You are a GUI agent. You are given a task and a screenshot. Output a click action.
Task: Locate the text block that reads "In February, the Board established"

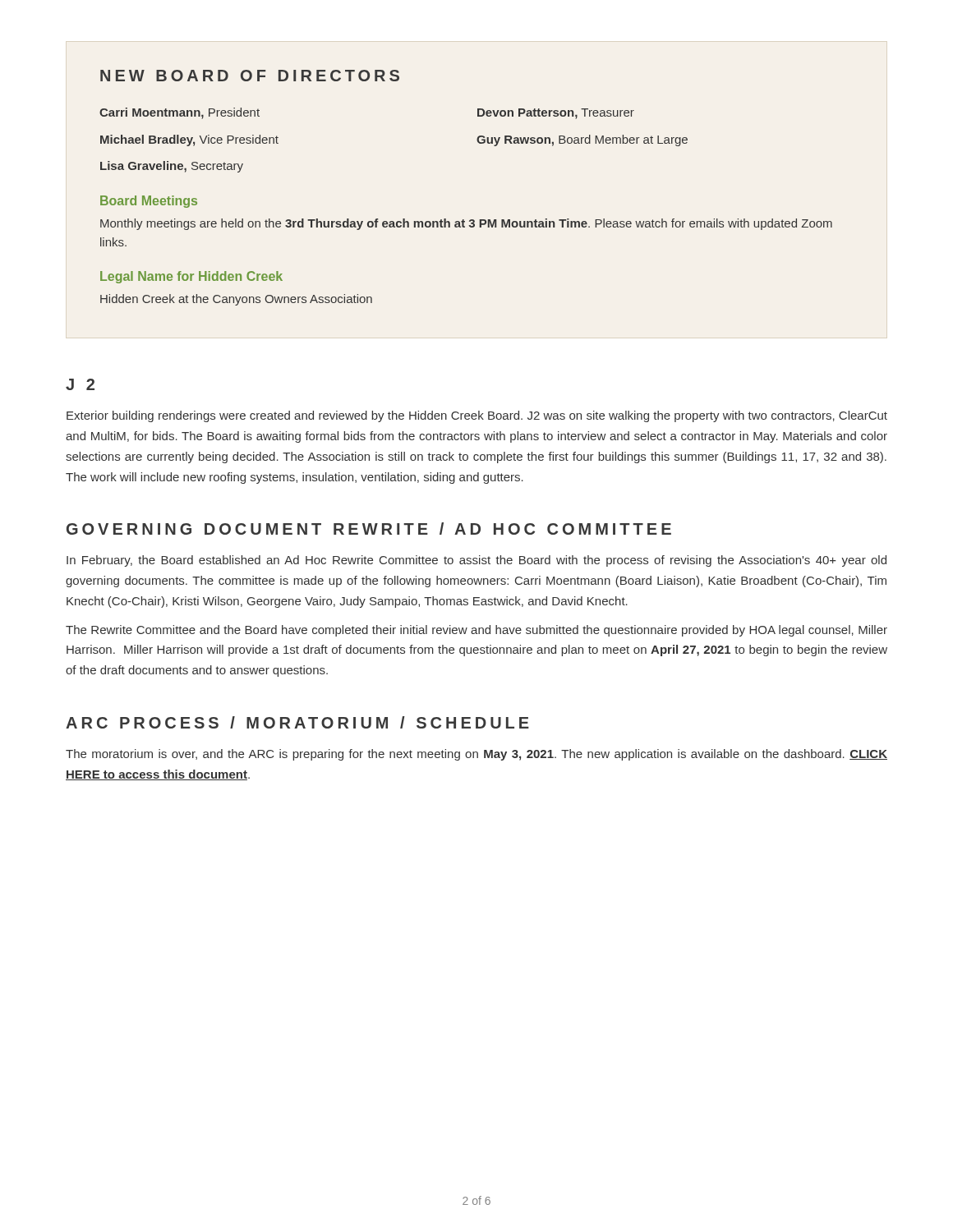point(476,581)
